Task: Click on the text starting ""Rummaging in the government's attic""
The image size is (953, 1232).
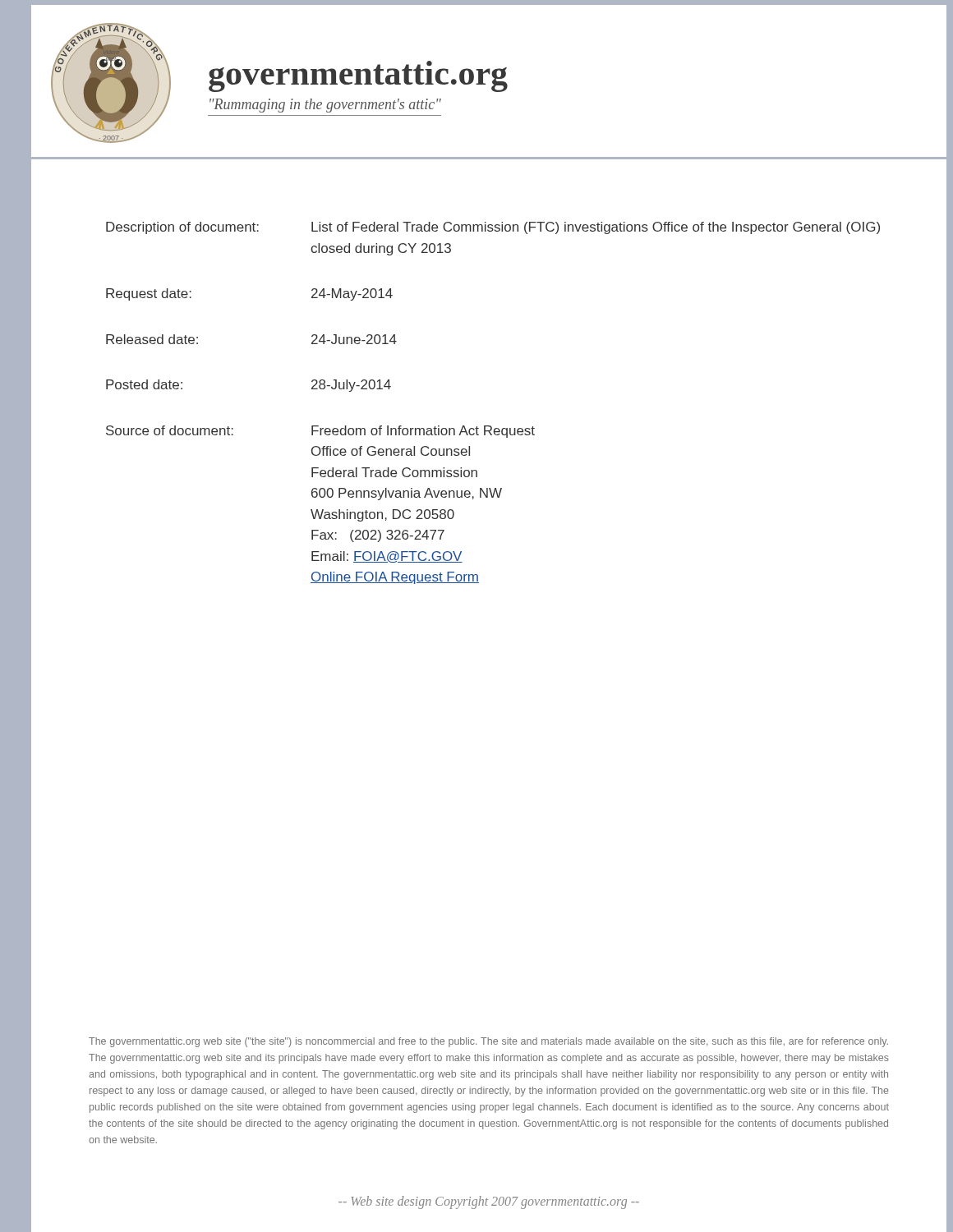Action: tap(324, 106)
